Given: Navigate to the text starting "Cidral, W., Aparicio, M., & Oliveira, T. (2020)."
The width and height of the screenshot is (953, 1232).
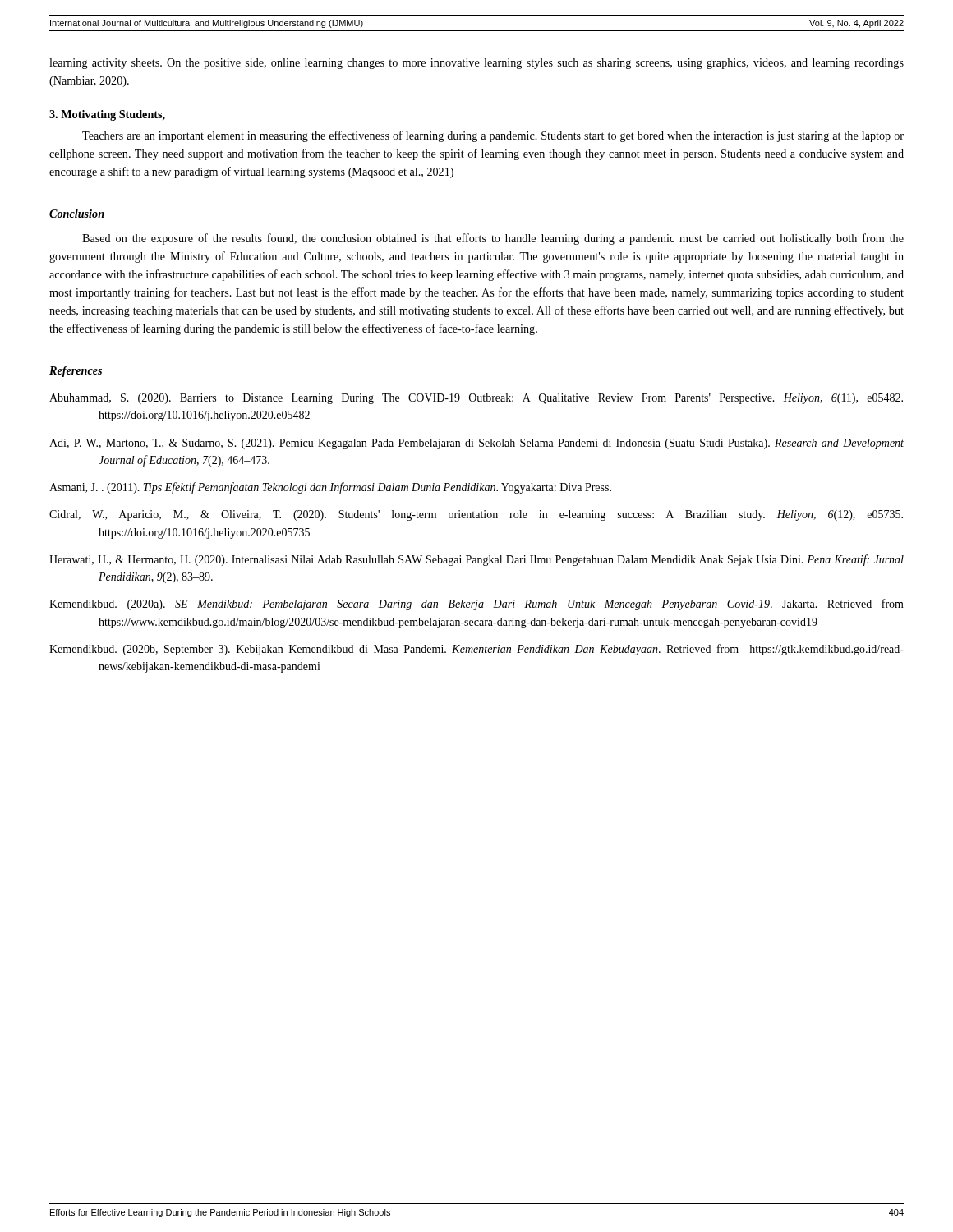Looking at the screenshot, I should [x=476, y=524].
